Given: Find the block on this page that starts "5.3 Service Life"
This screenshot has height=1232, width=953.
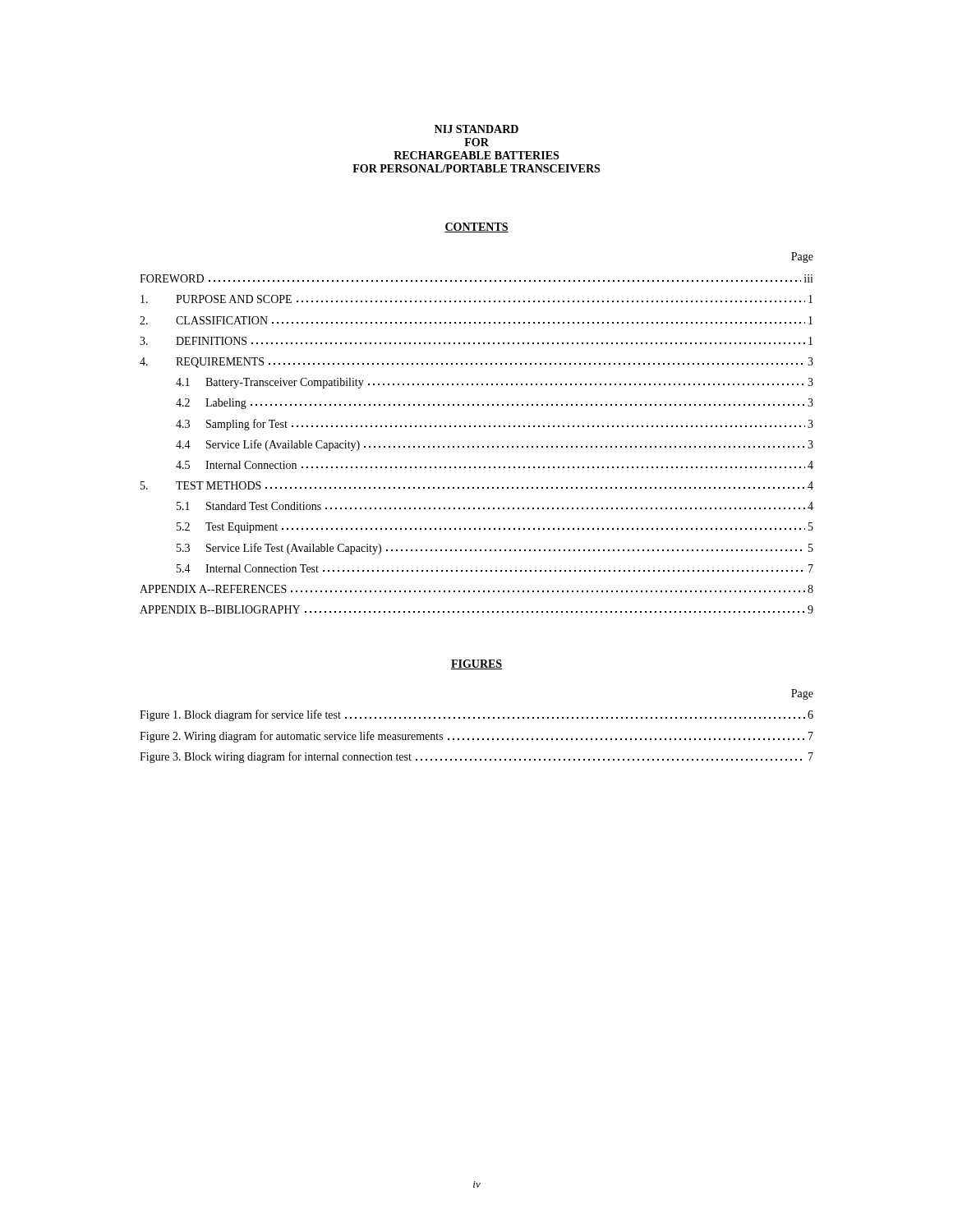Looking at the screenshot, I should click(x=476, y=545).
